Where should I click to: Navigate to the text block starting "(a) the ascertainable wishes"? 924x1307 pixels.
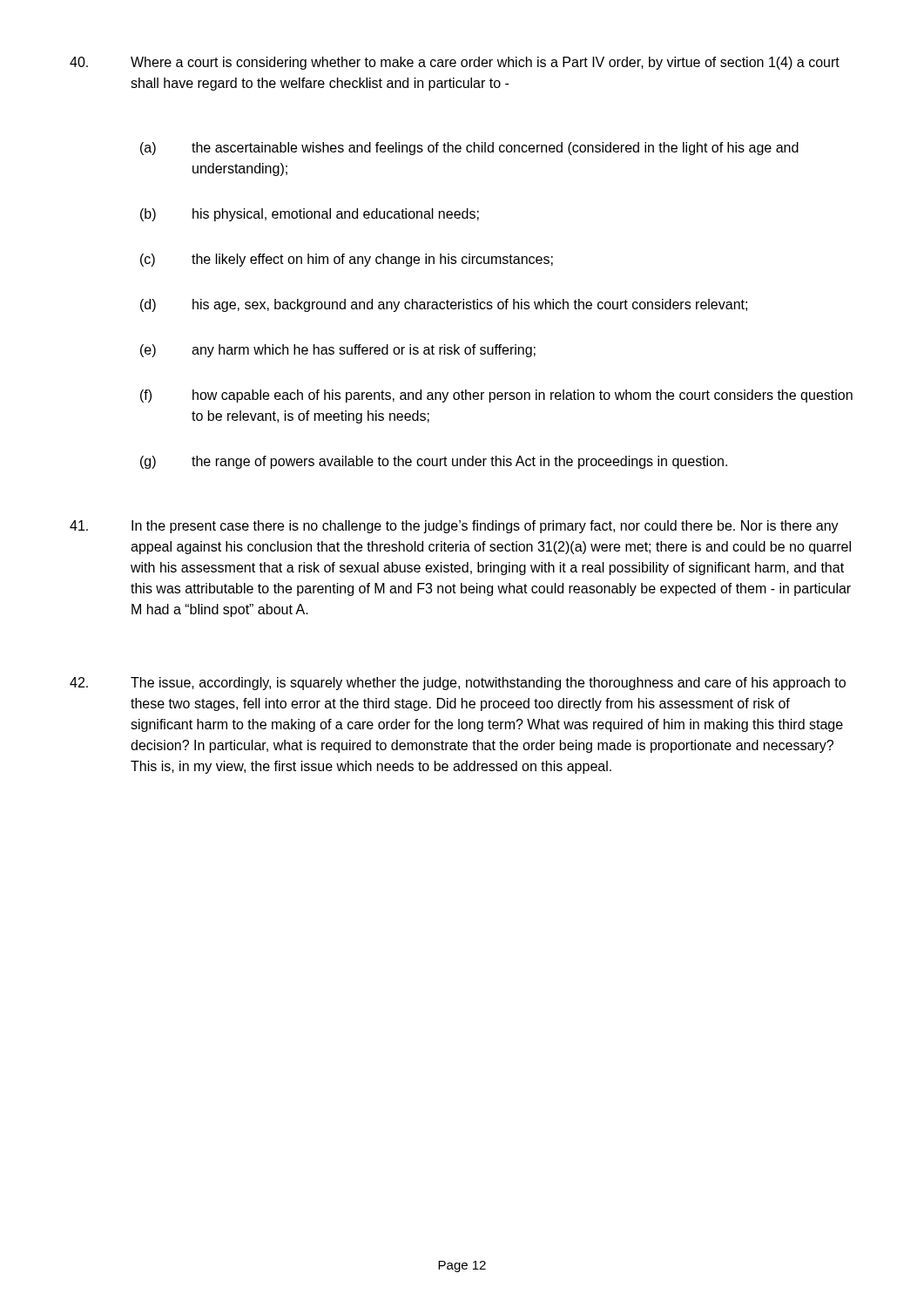point(497,159)
